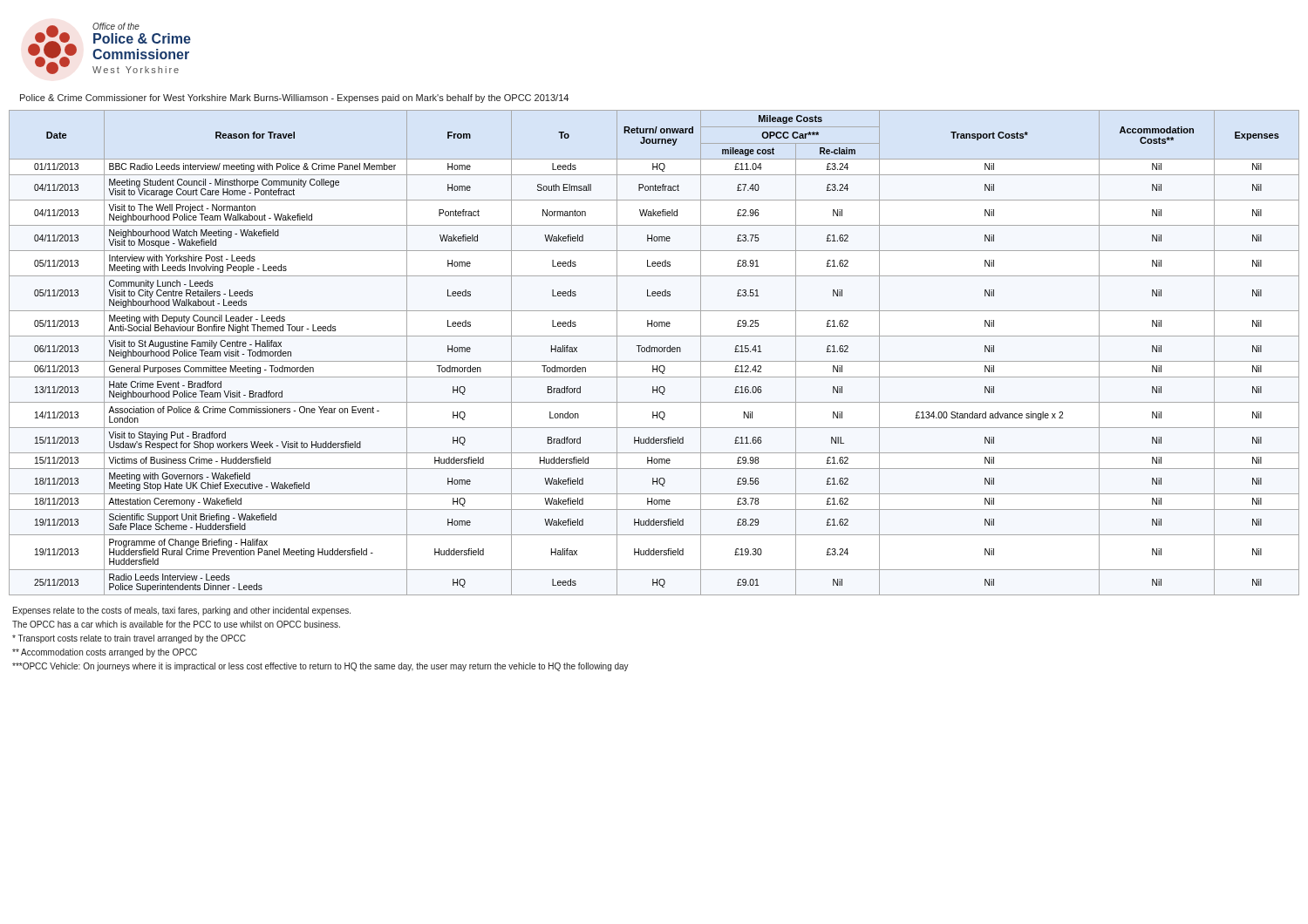The image size is (1308, 924).
Task: Where is the passage that starts "Police & Crime Commissioner for West Yorkshire"?
Action: (294, 98)
